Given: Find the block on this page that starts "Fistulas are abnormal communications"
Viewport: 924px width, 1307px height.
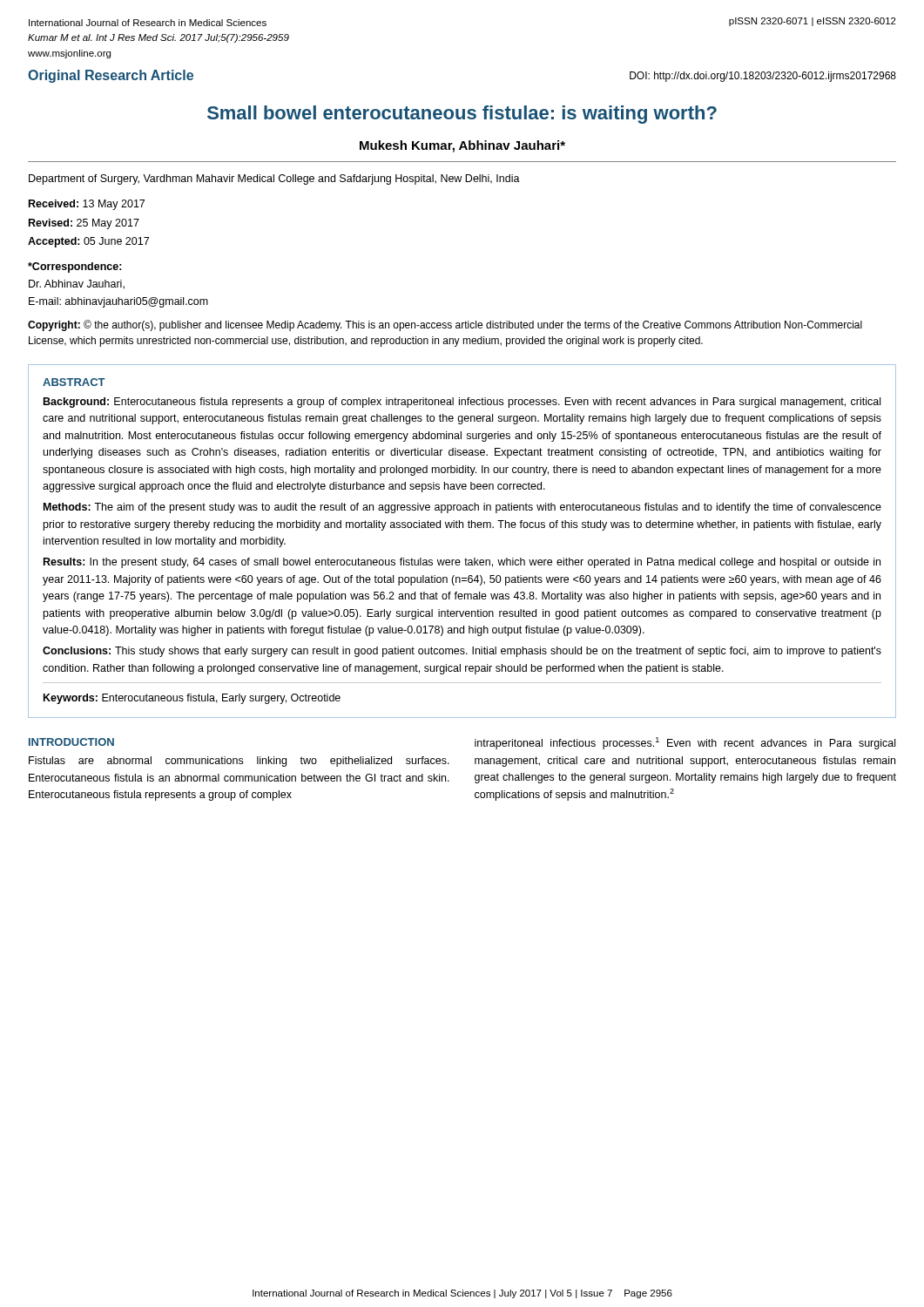Looking at the screenshot, I should pos(239,778).
